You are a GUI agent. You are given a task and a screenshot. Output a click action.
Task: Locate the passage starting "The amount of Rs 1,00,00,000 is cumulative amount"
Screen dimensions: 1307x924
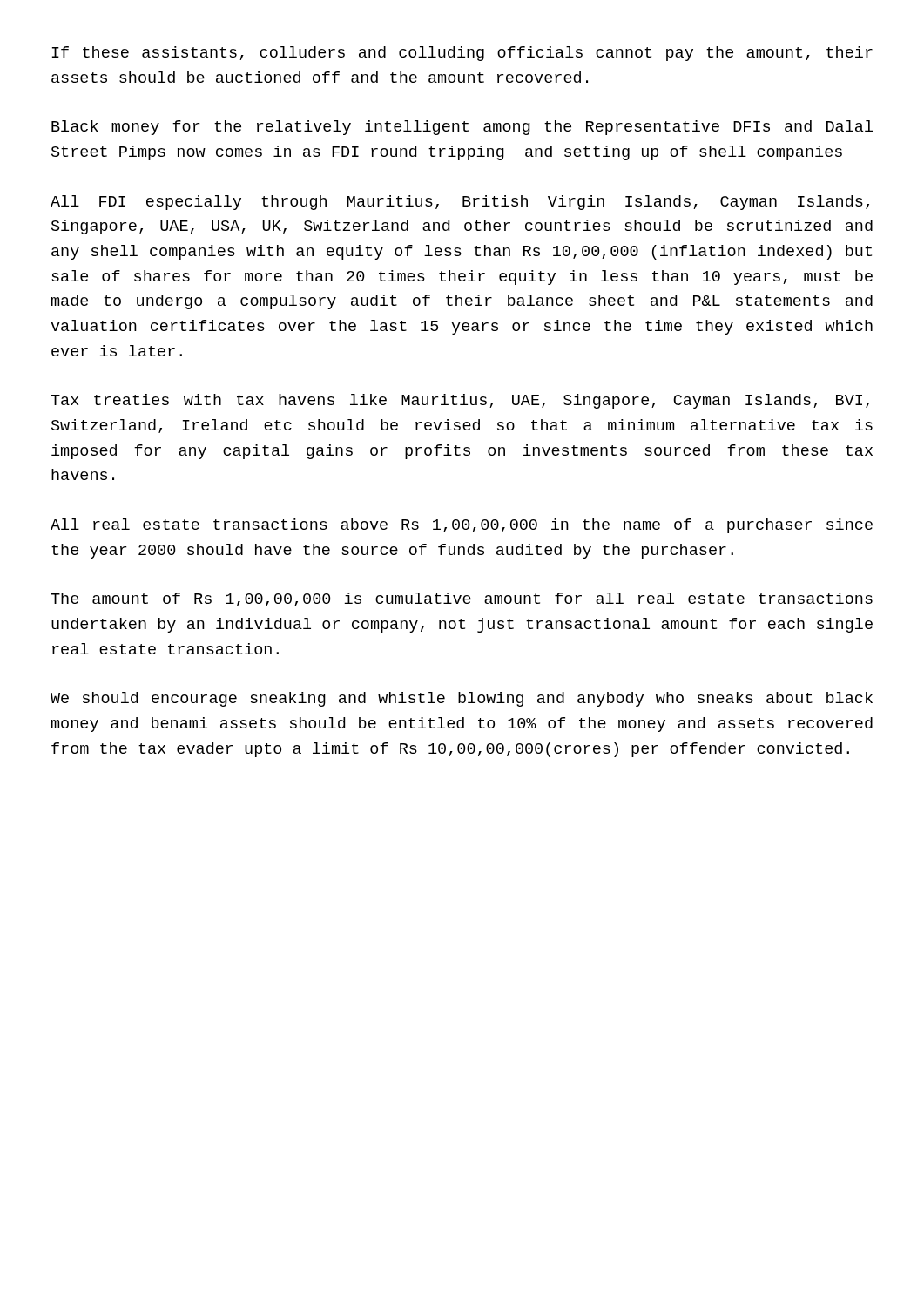point(462,625)
